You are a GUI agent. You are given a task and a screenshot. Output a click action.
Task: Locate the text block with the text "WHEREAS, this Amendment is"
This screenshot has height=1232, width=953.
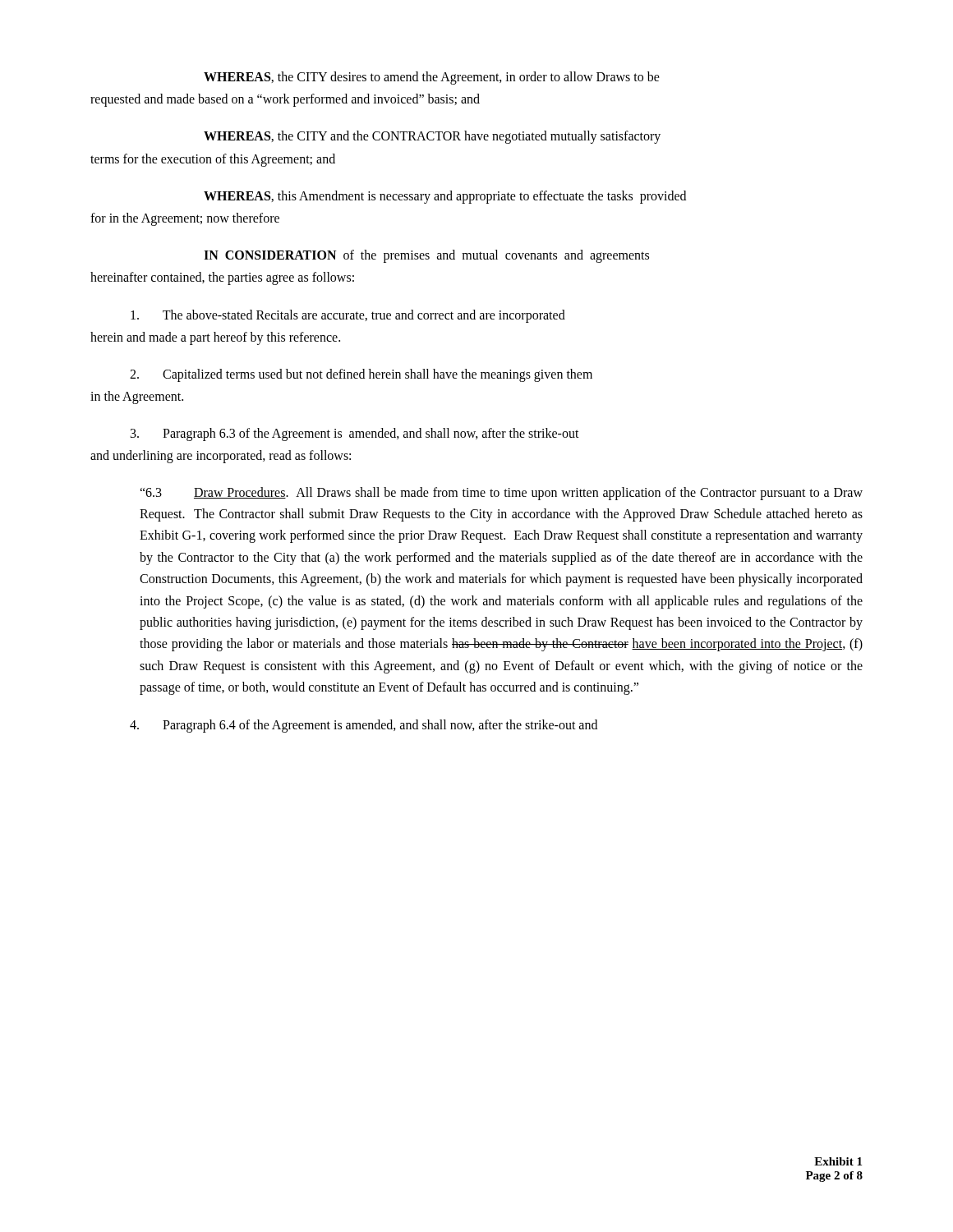pos(476,205)
